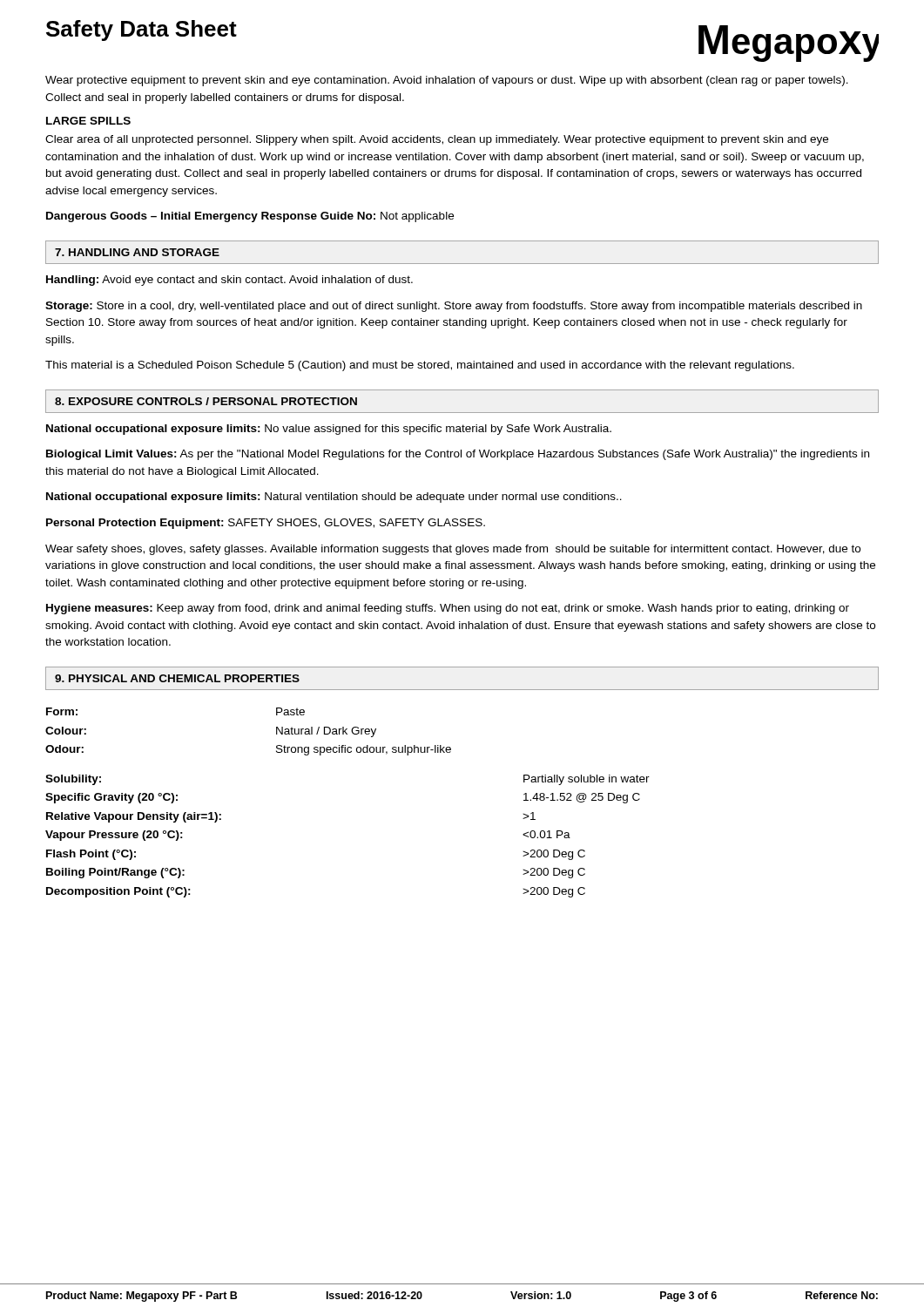Select the text block that reads "Handling: Avoid eye"

[229, 279]
